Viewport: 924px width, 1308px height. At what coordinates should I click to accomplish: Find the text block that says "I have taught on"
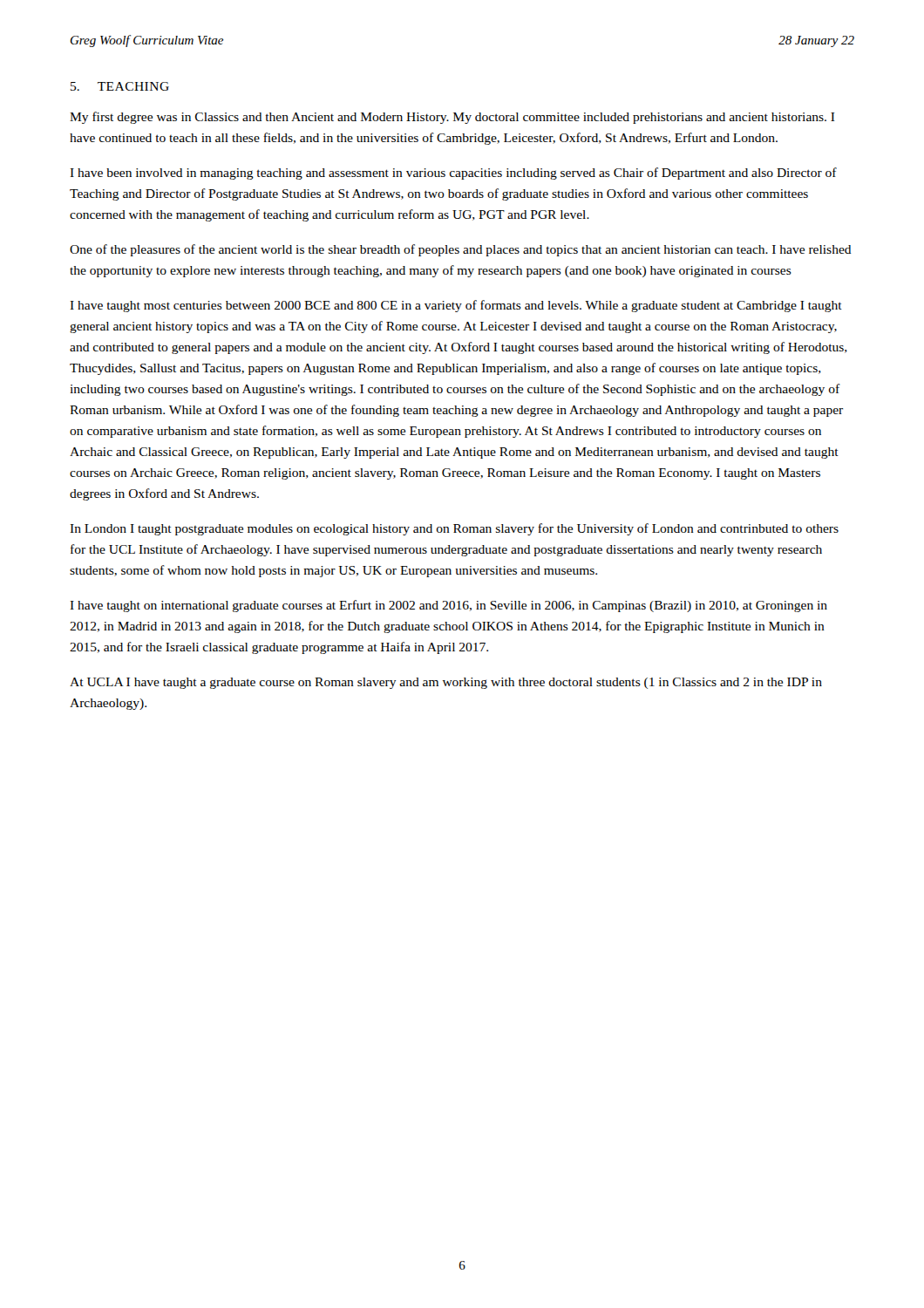pyautogui.click(x=449, y=626)
